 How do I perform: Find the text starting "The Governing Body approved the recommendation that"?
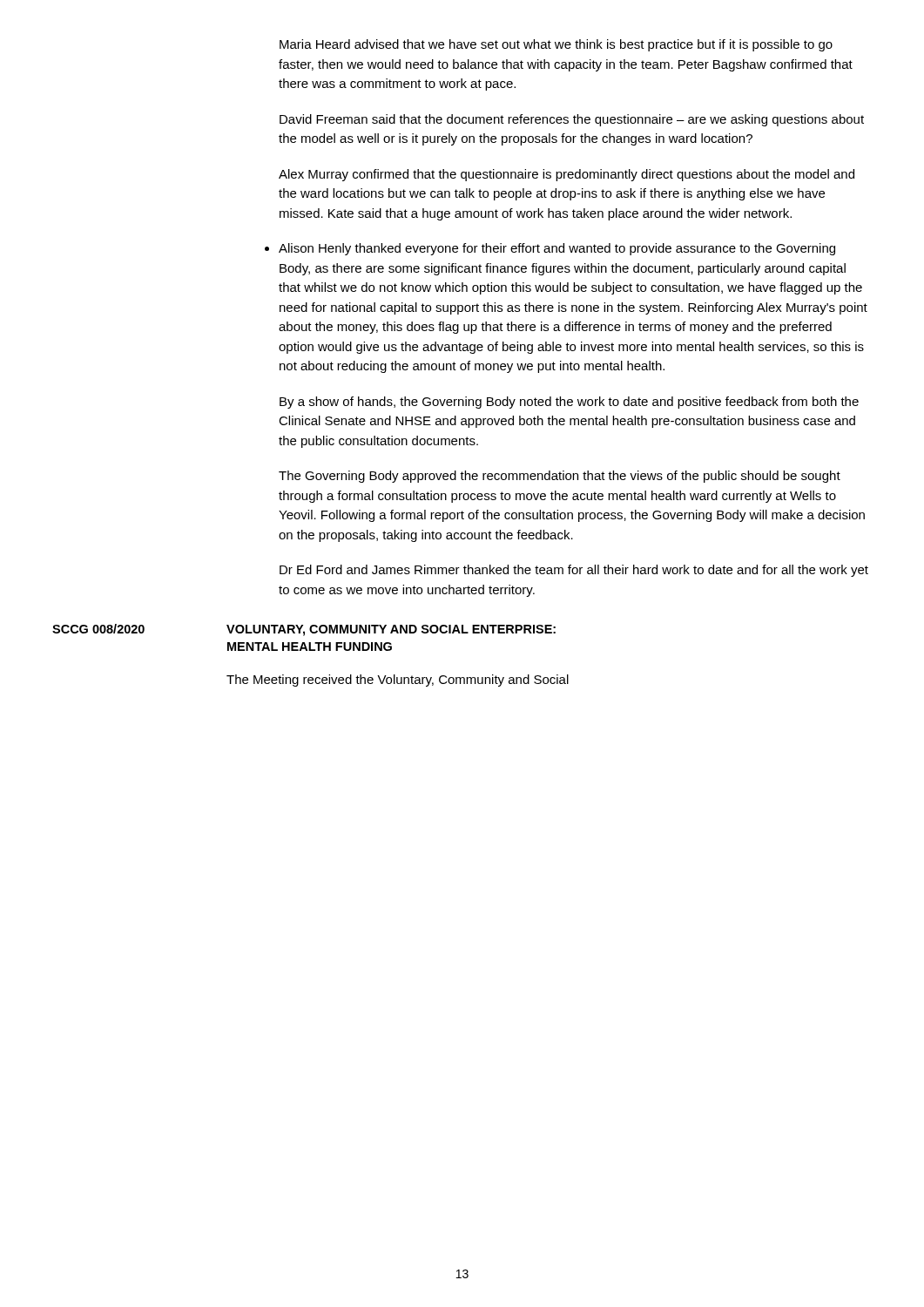coord(572,505)
